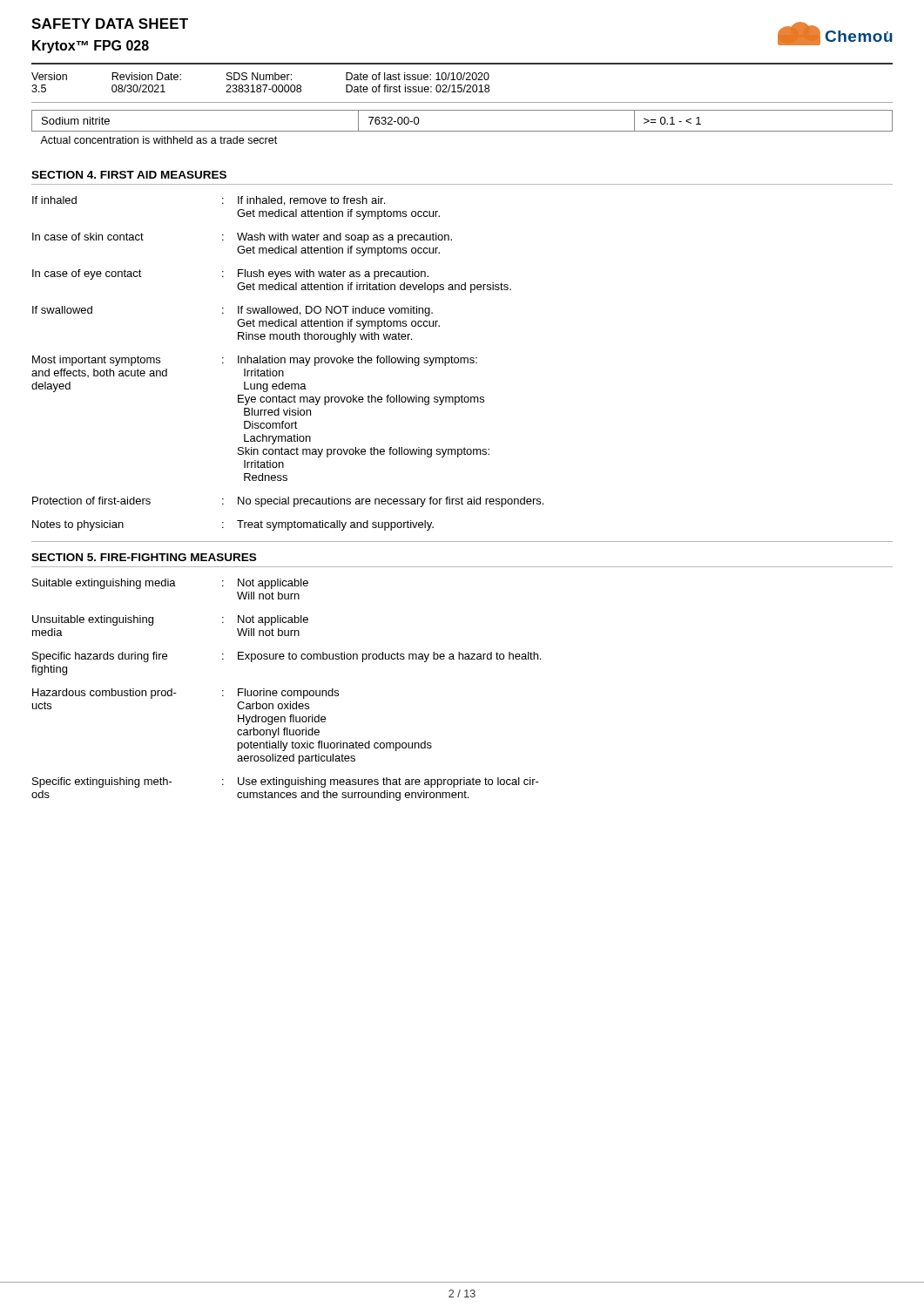Point to the block beginning "If swallowed : If"
This screenshot has height=1307, width=924.
(236, 324)
